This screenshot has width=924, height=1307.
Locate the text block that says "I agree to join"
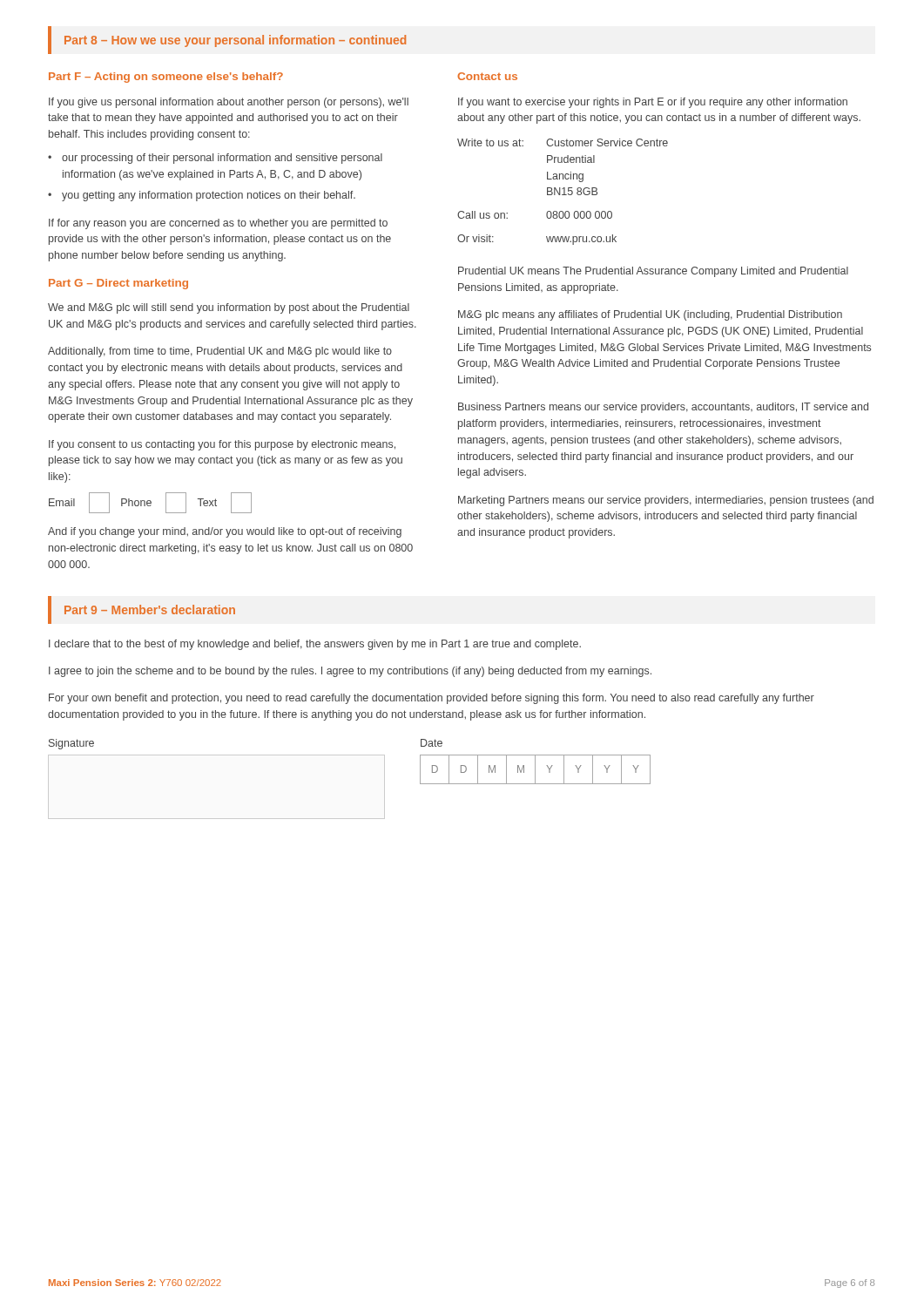(x=462, y=671)
